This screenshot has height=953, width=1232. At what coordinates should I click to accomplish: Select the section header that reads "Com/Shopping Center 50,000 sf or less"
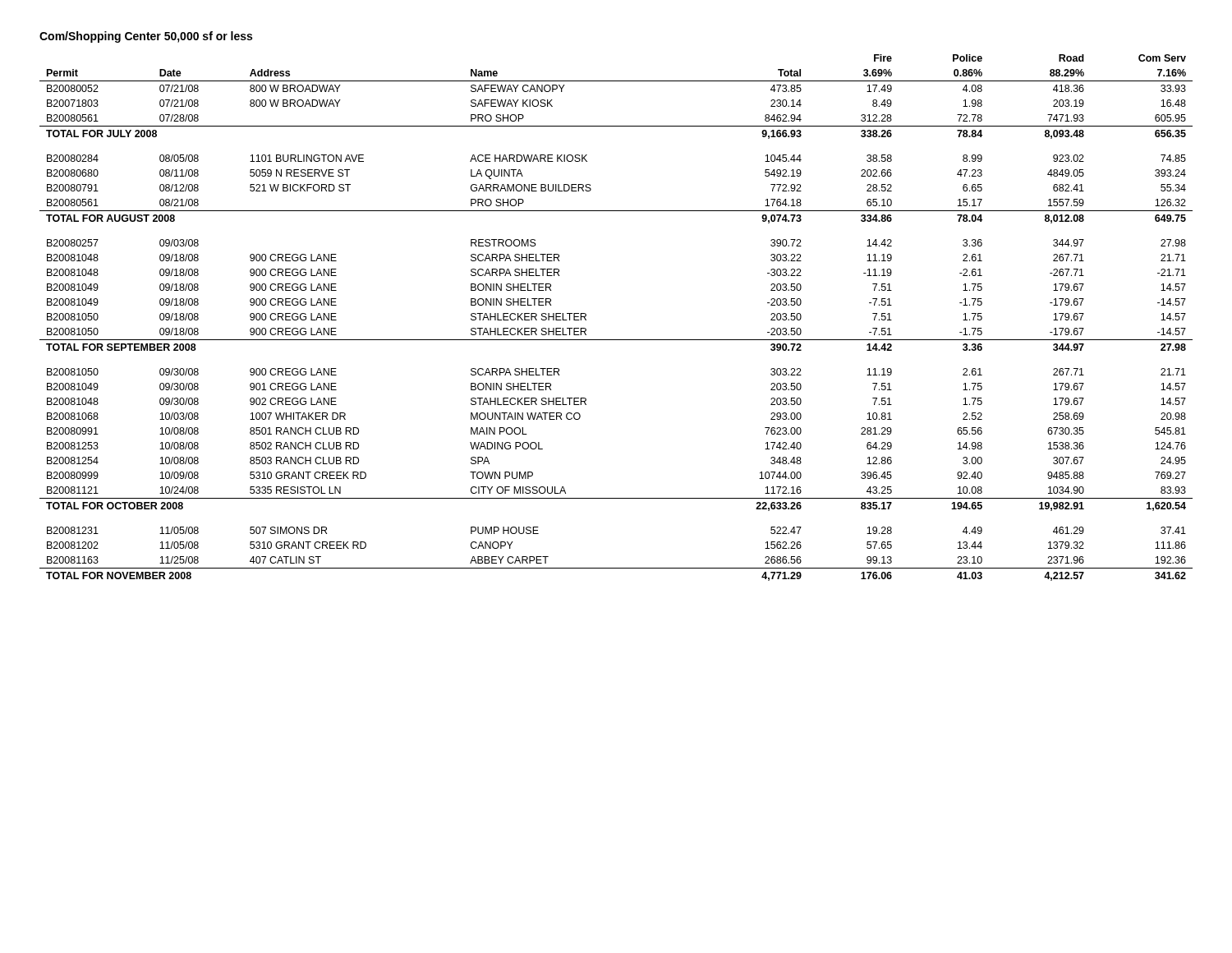tap(146, 36)
